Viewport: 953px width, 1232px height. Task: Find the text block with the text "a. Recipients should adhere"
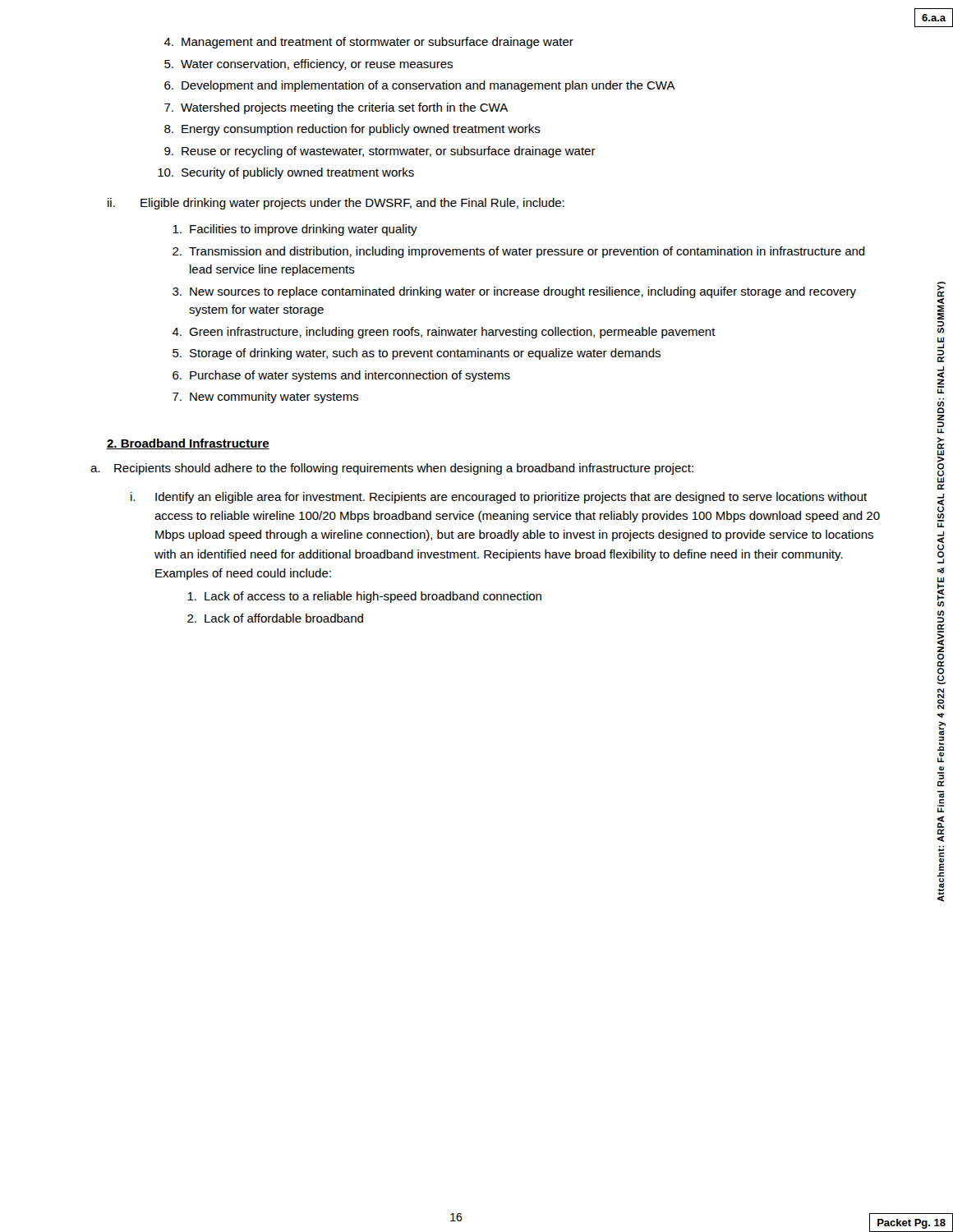[489, 544]
